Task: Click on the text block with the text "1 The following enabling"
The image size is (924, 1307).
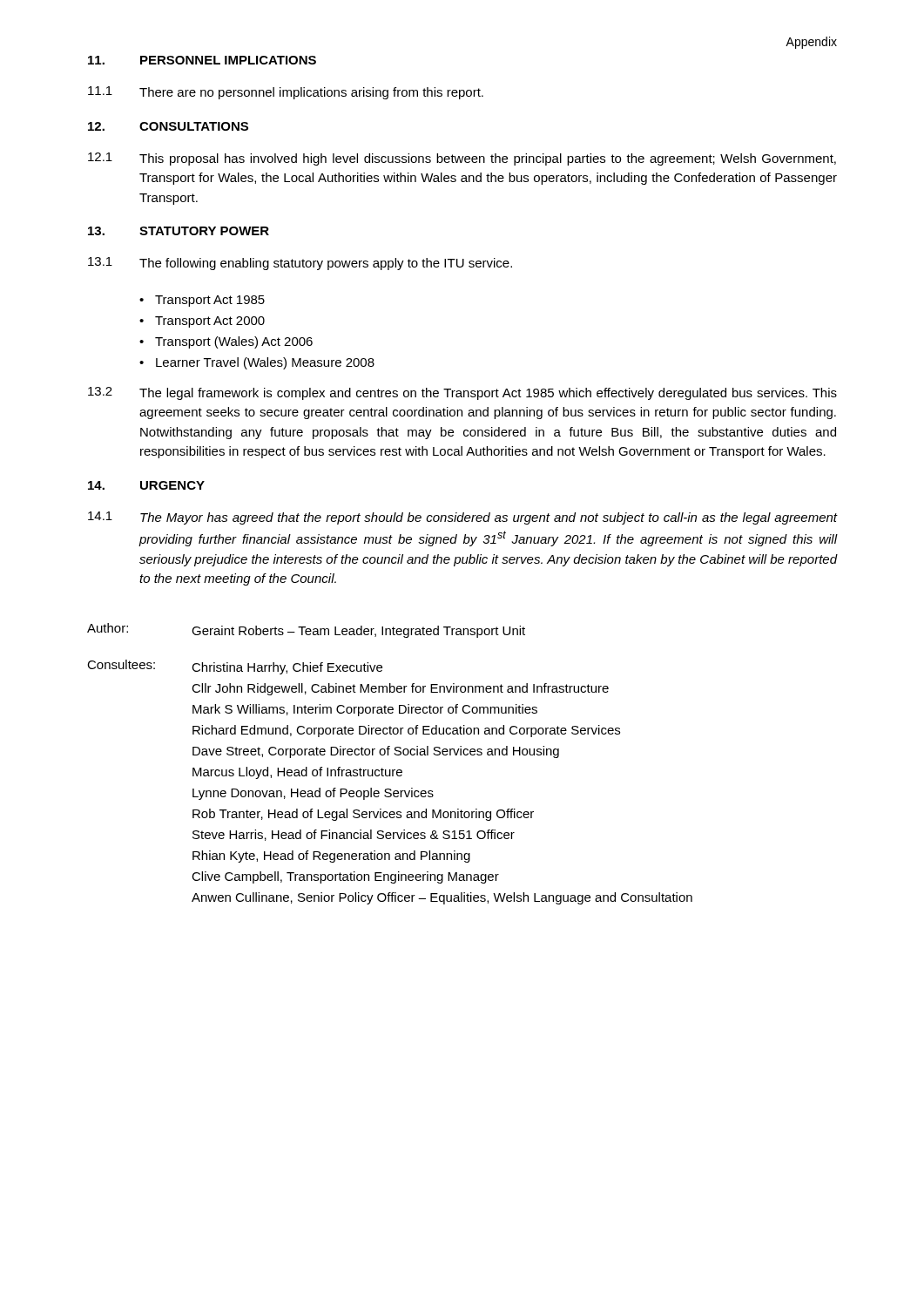Action: [x=462, y=263]
